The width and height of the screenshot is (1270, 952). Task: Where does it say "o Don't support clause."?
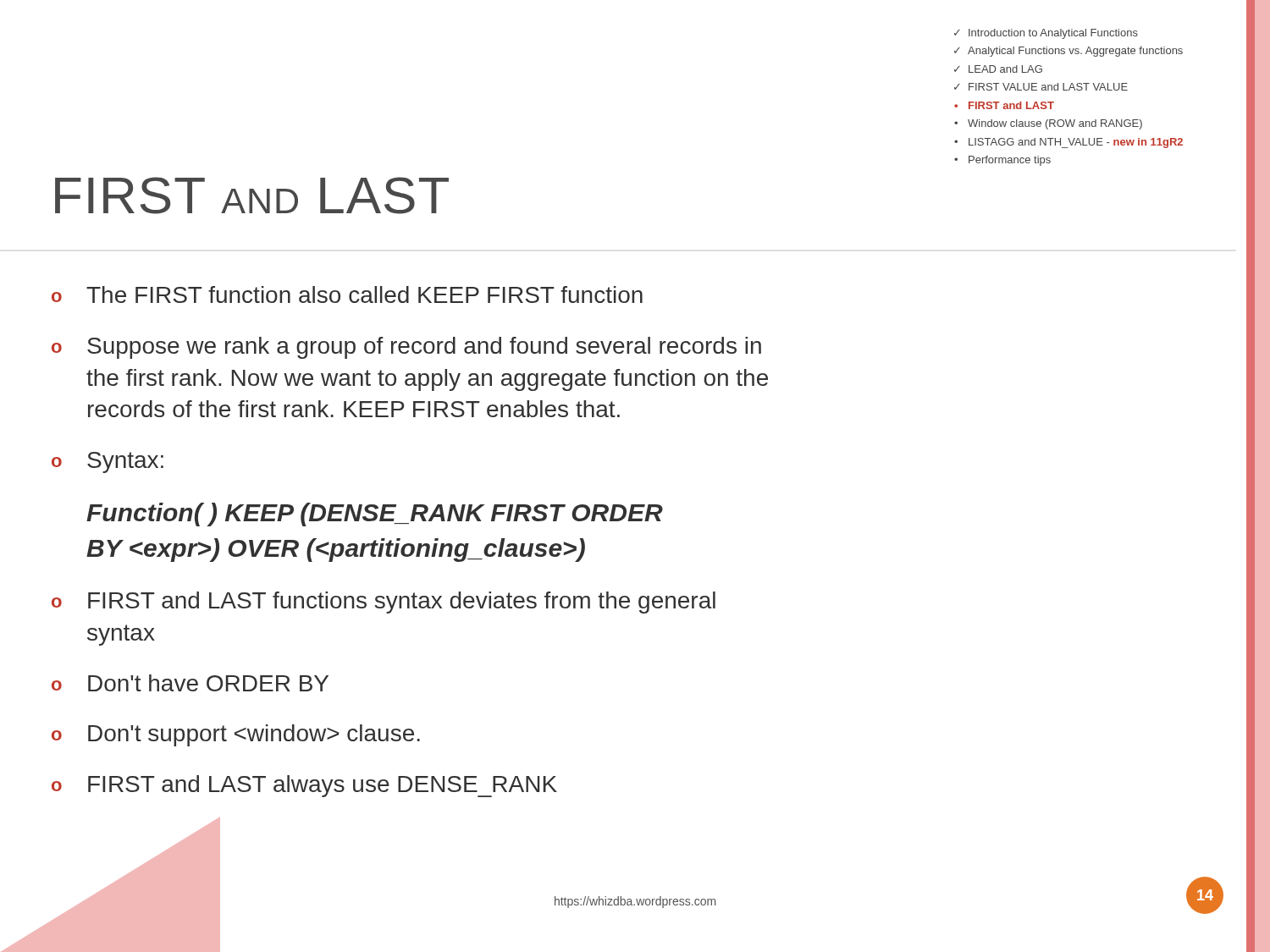[236, 735]
